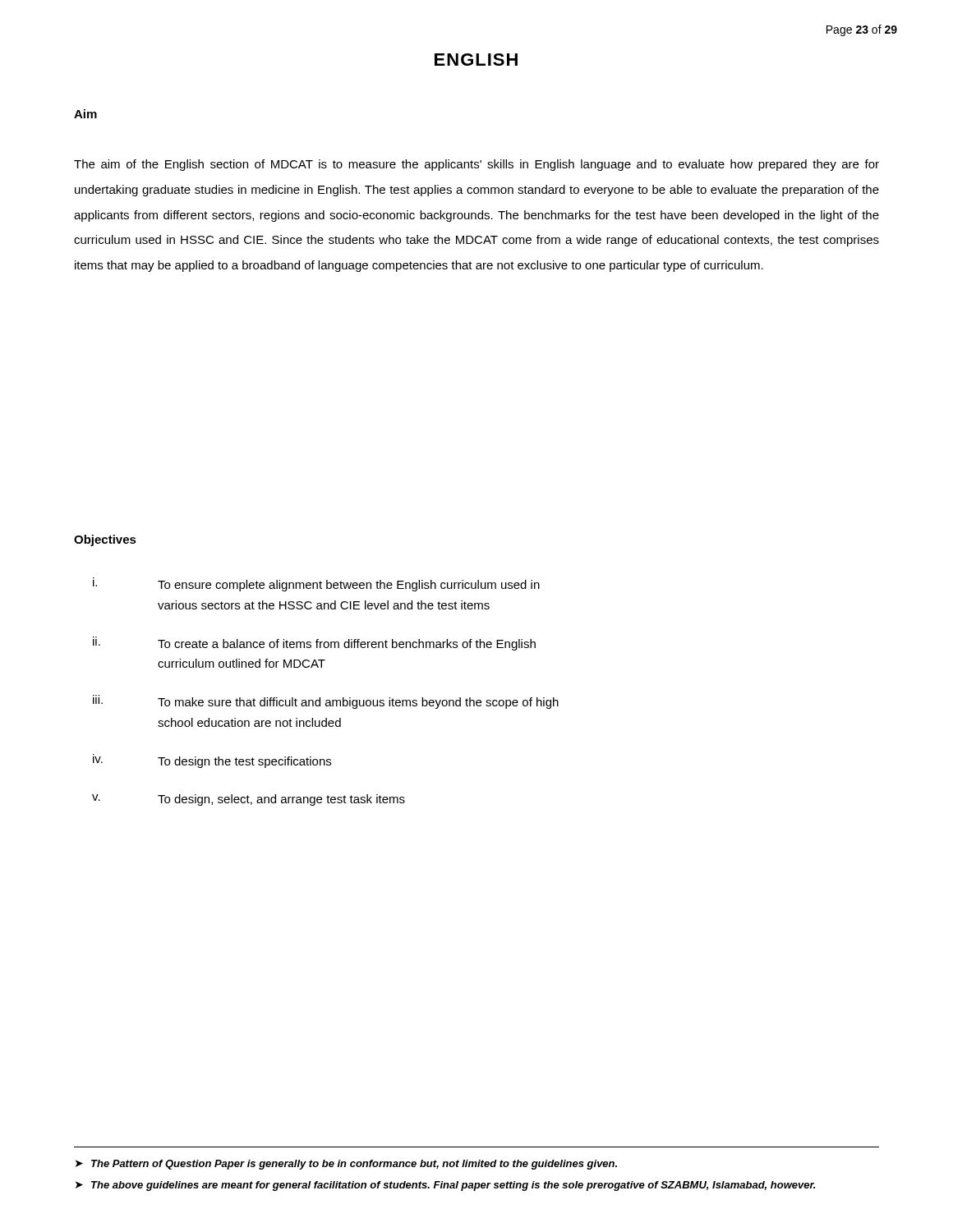
Task: Where is the passage that starts "➤ The above guidelines are meant for general"?
Action: tap(445, 1185)
